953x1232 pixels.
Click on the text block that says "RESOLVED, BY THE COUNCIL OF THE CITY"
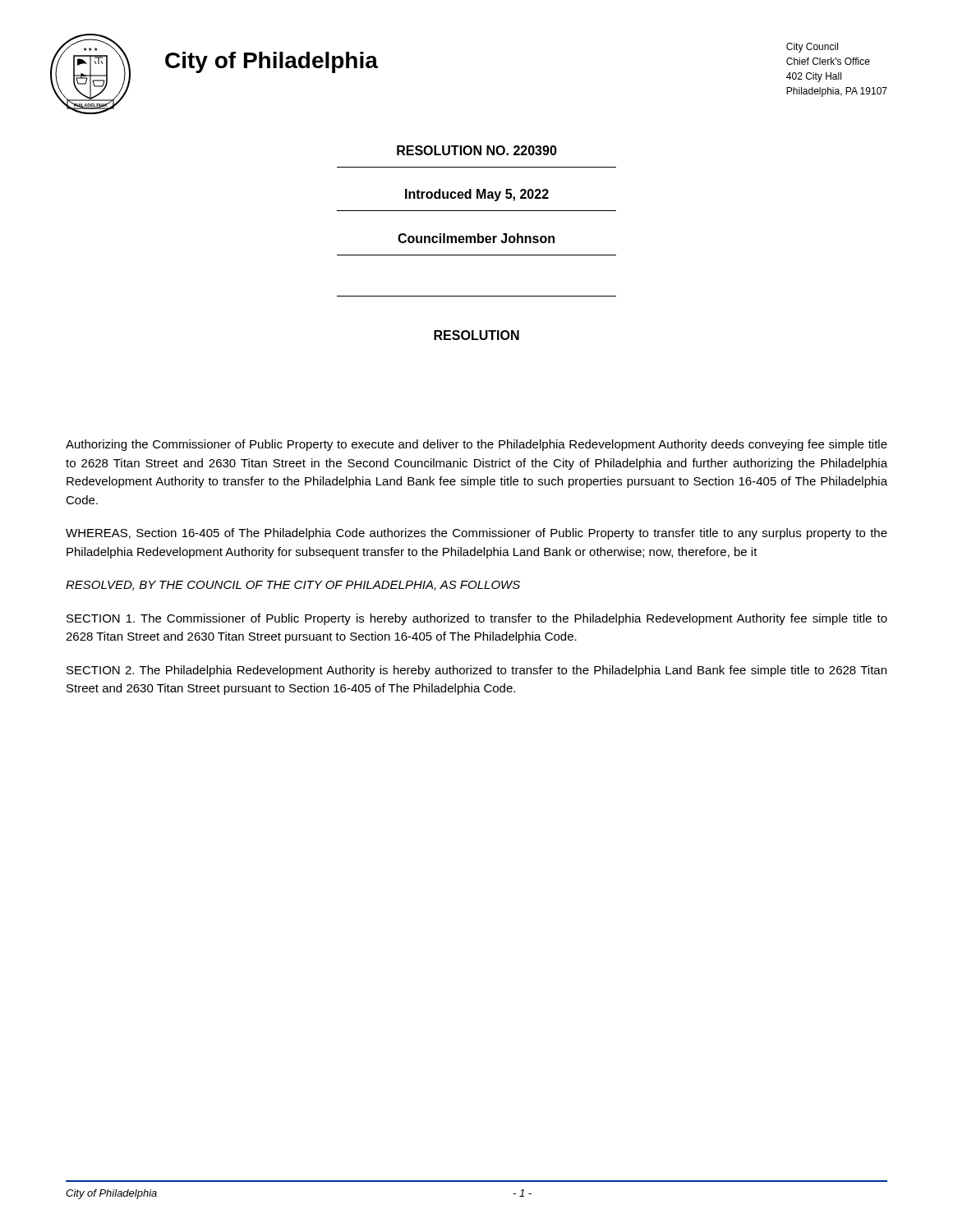pos(293,584)
